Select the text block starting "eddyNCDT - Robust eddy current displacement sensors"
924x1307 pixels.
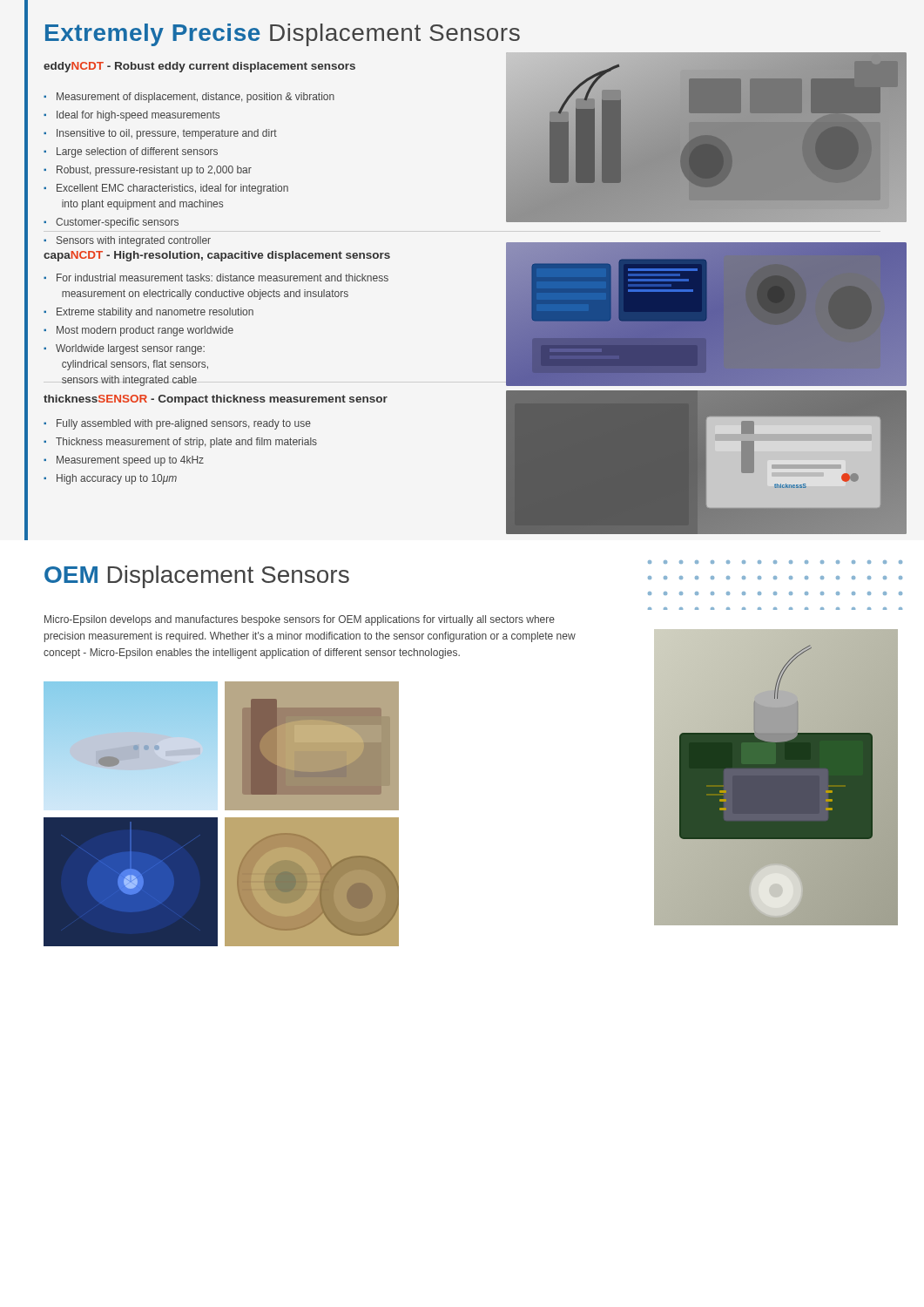(x=253, y=66)
